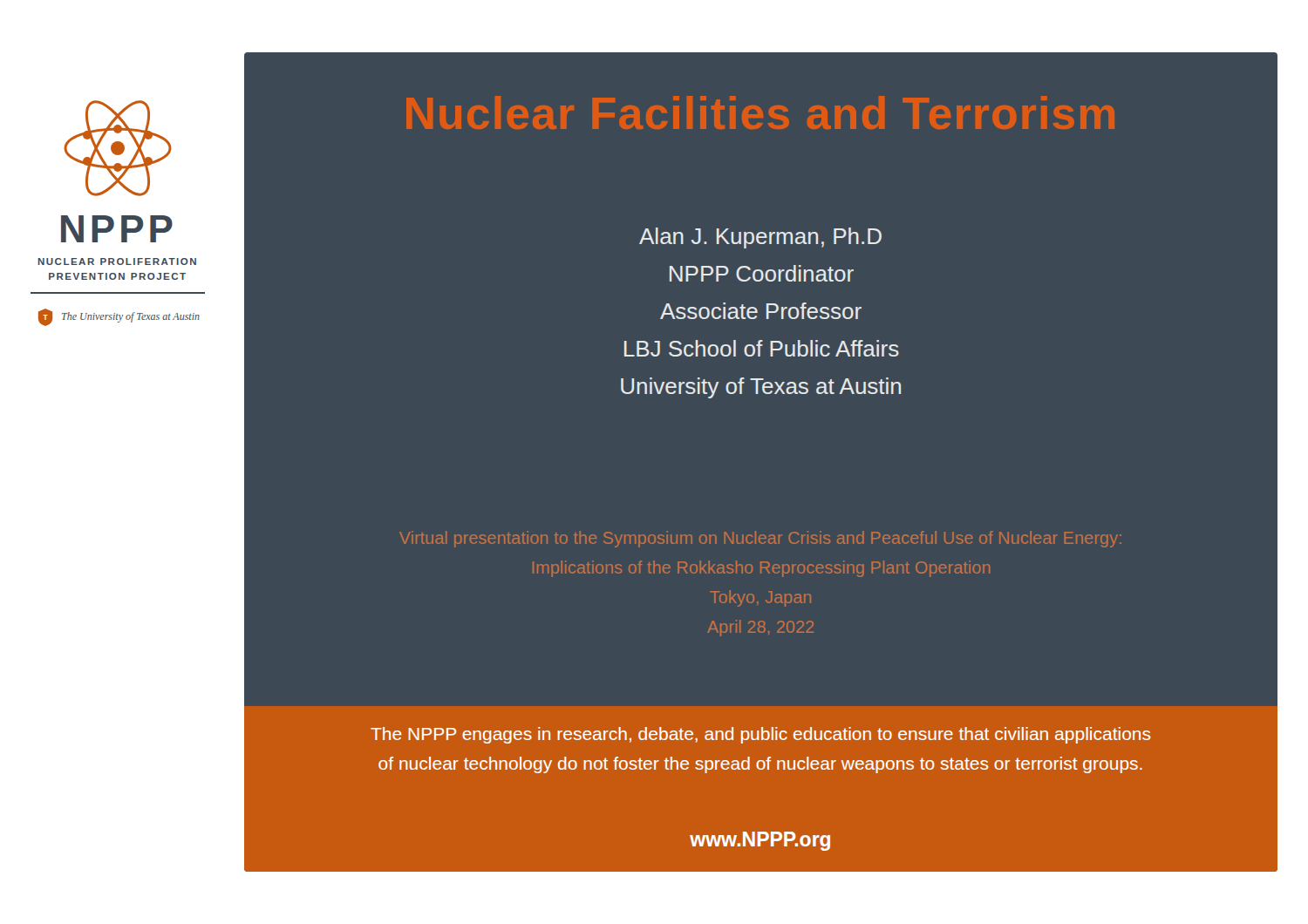Select the title containing "Nuclear Facilities and"
The height and width of the screenshot is (924, 1308).
[x=761, y=113]
